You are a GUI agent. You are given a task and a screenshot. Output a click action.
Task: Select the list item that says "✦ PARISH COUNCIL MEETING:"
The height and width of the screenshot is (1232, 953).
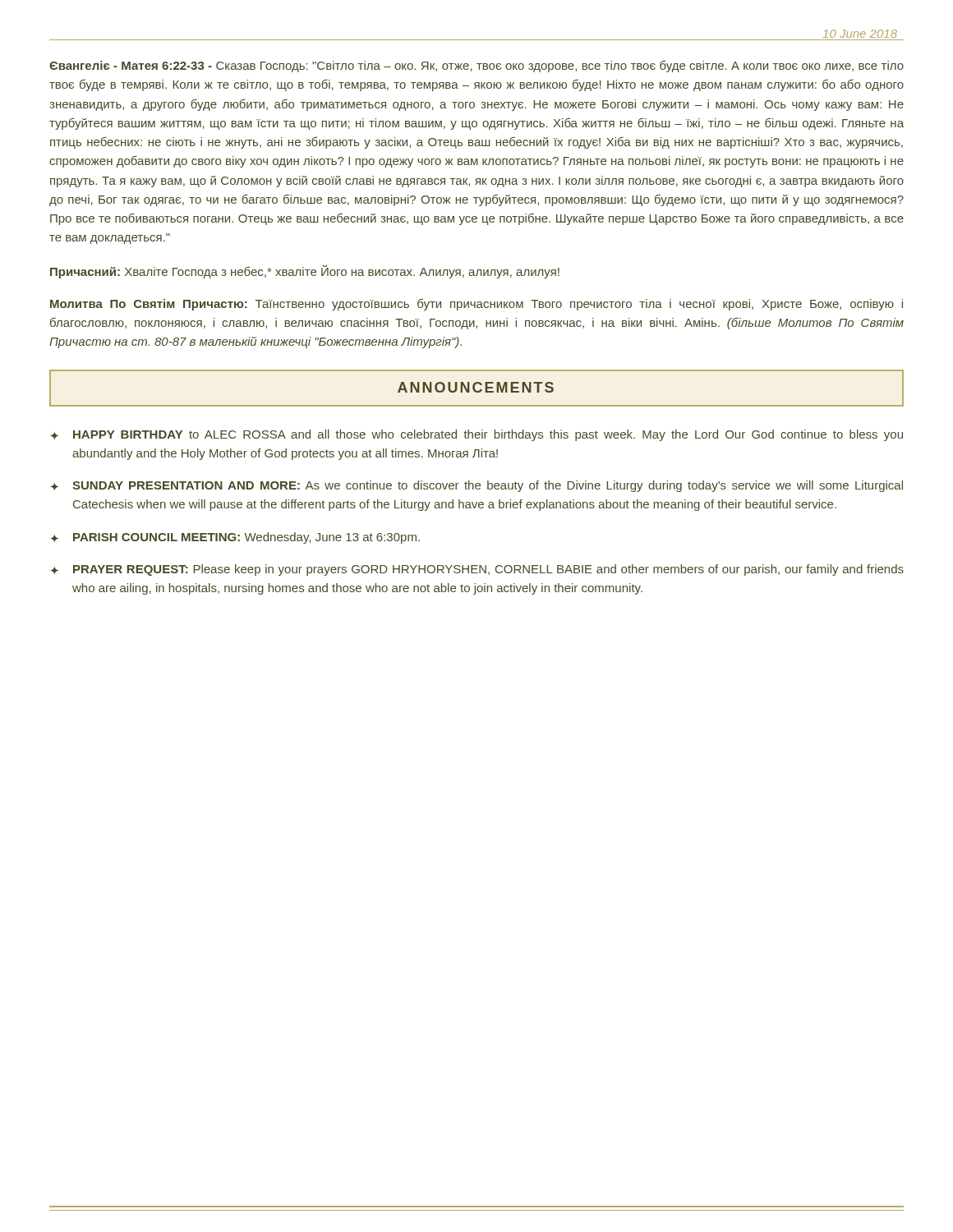[x=235, y=537]
